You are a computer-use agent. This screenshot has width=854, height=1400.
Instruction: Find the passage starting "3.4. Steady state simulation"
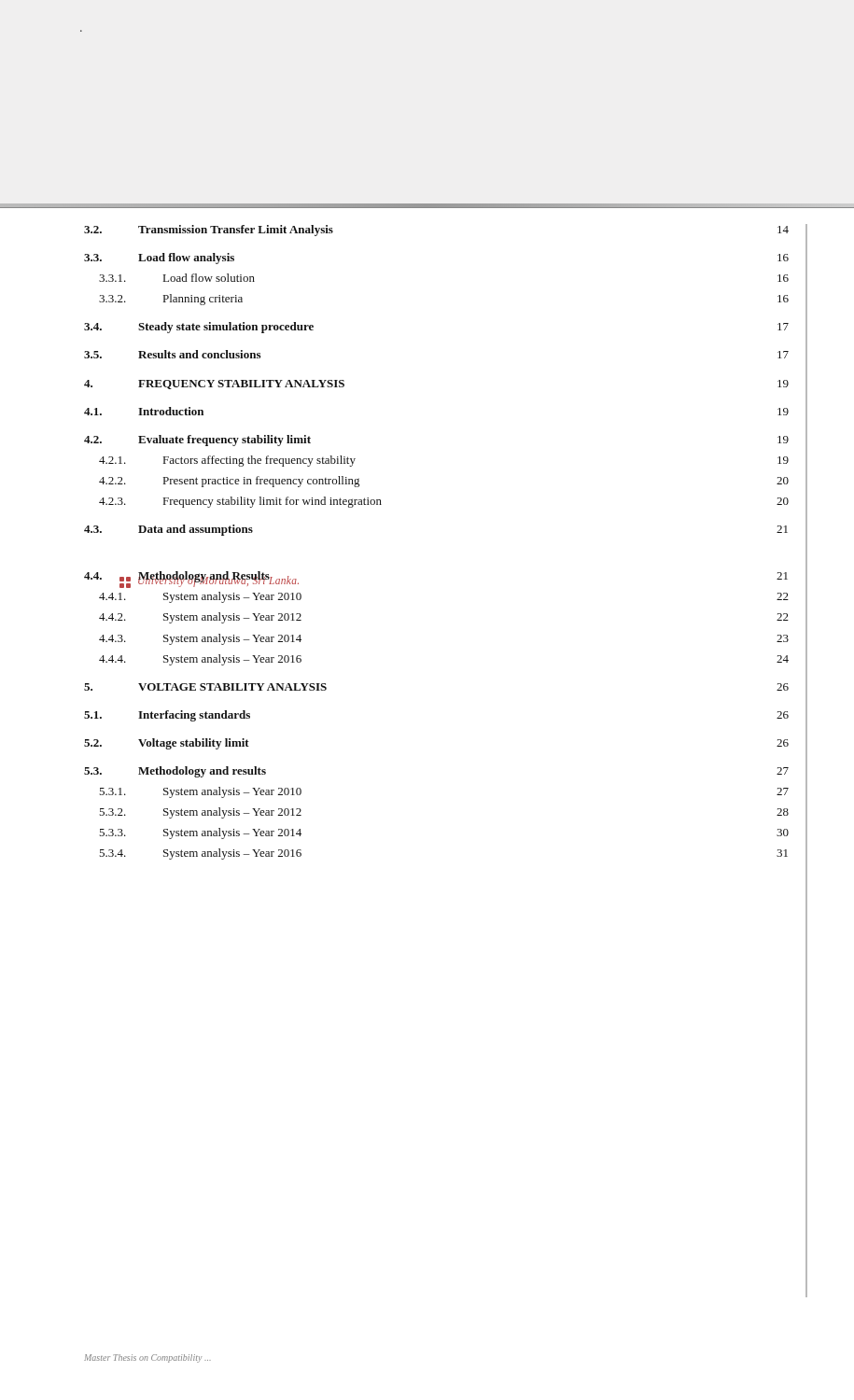224,327
